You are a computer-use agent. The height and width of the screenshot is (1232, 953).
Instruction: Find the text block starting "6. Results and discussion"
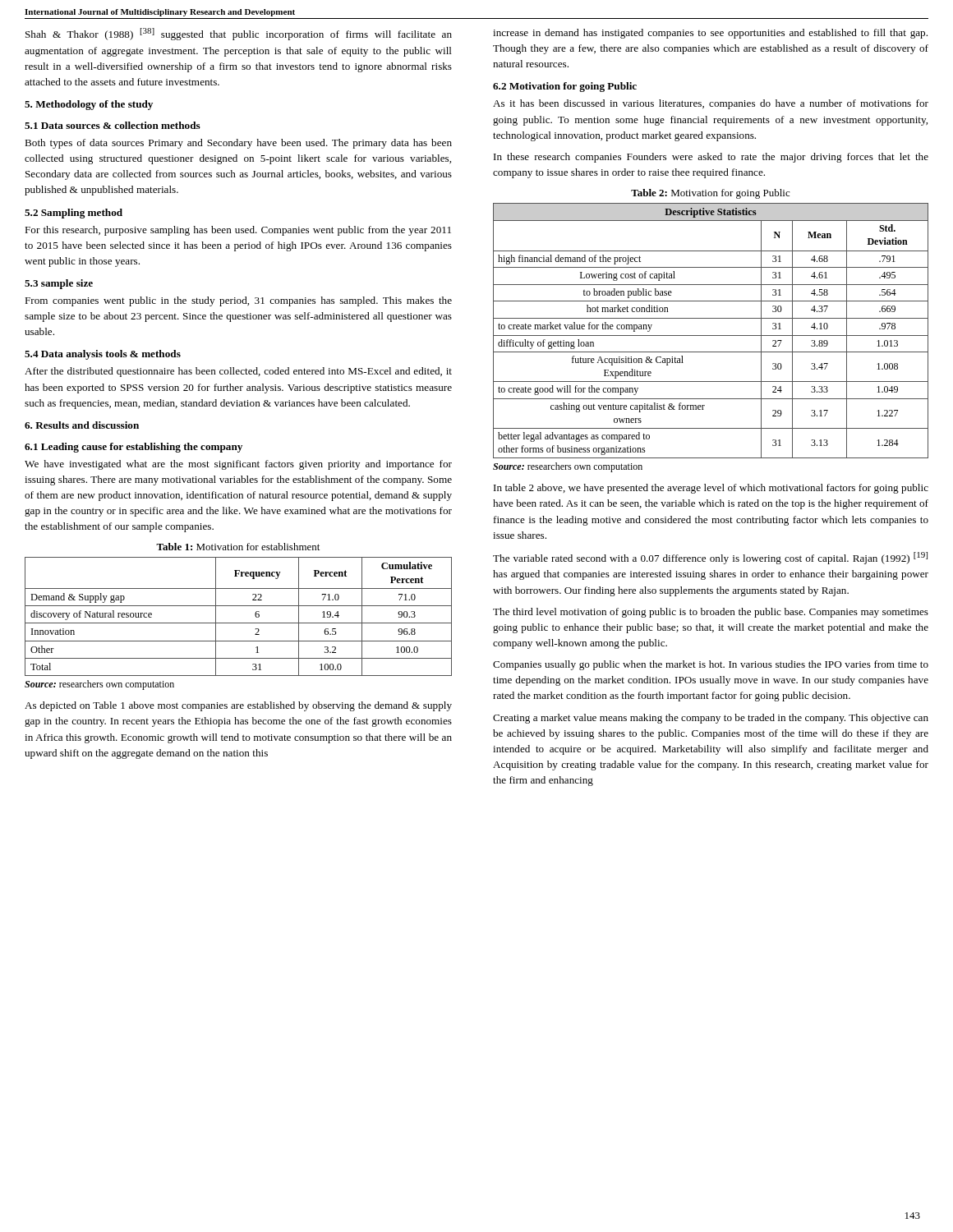pos(82,425)
